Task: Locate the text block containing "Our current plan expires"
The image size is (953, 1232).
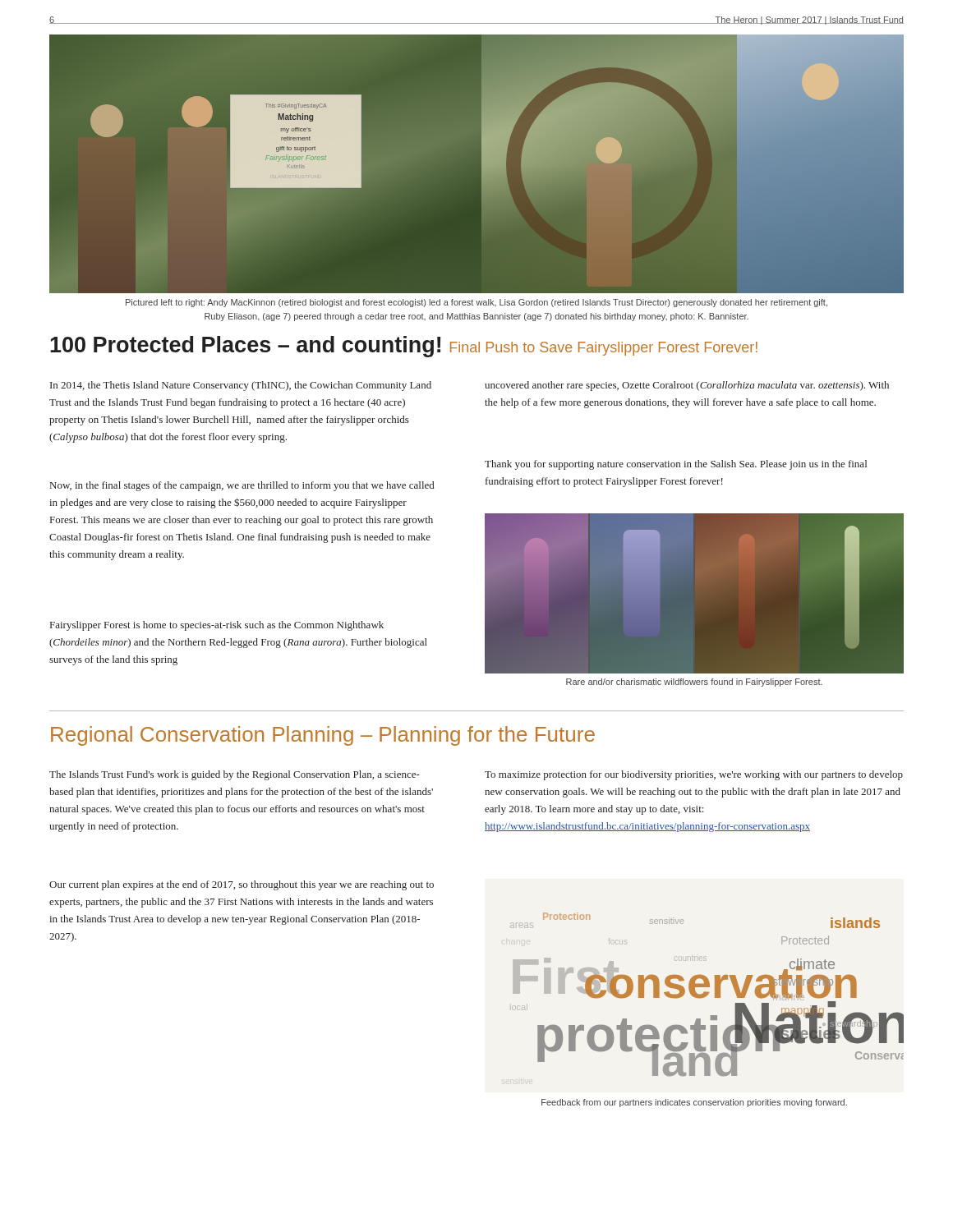Action: pyautogui.click(x=242, y=910)
